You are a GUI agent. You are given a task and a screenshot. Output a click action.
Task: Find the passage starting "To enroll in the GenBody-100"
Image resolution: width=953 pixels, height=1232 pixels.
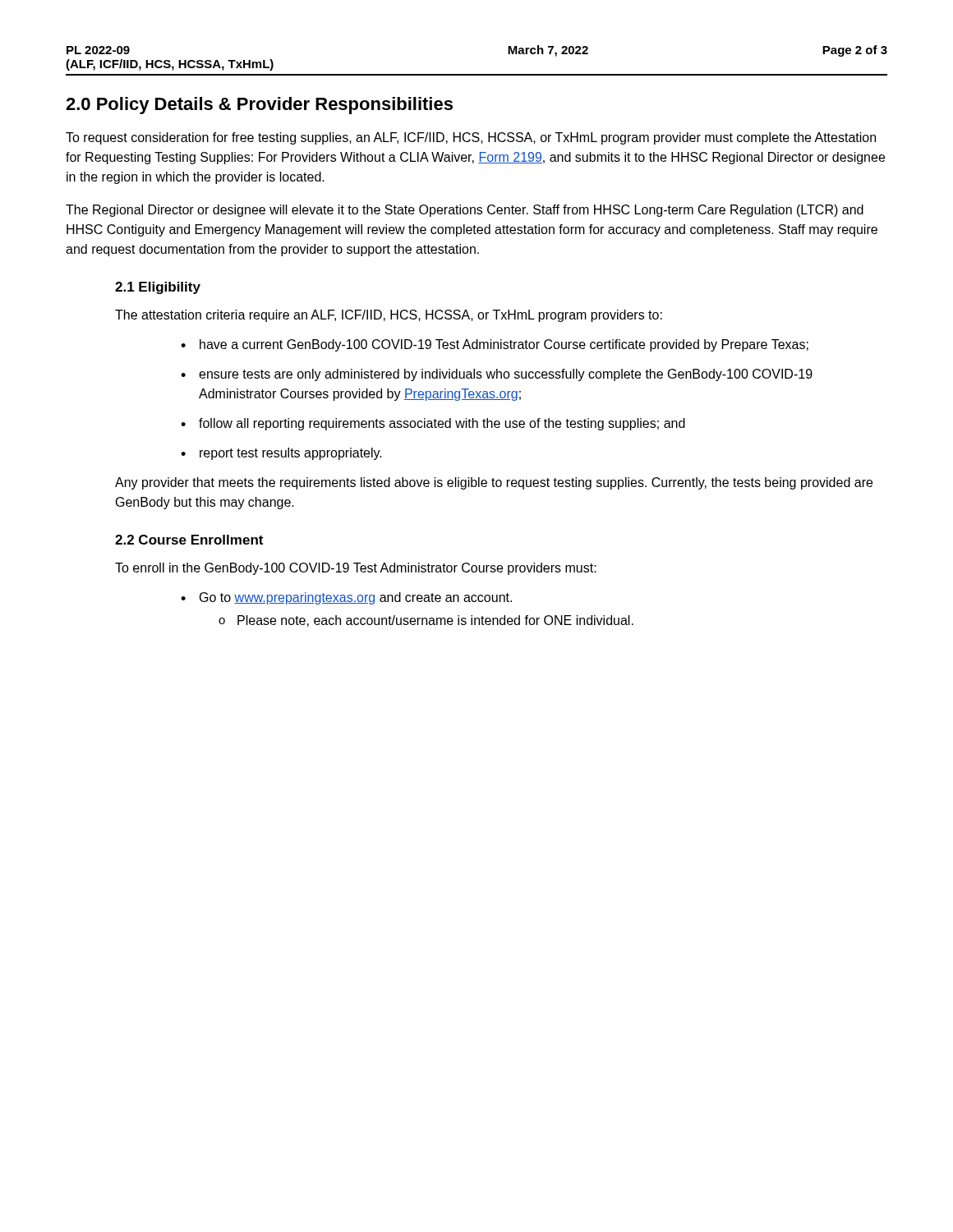tap(501, 568)
